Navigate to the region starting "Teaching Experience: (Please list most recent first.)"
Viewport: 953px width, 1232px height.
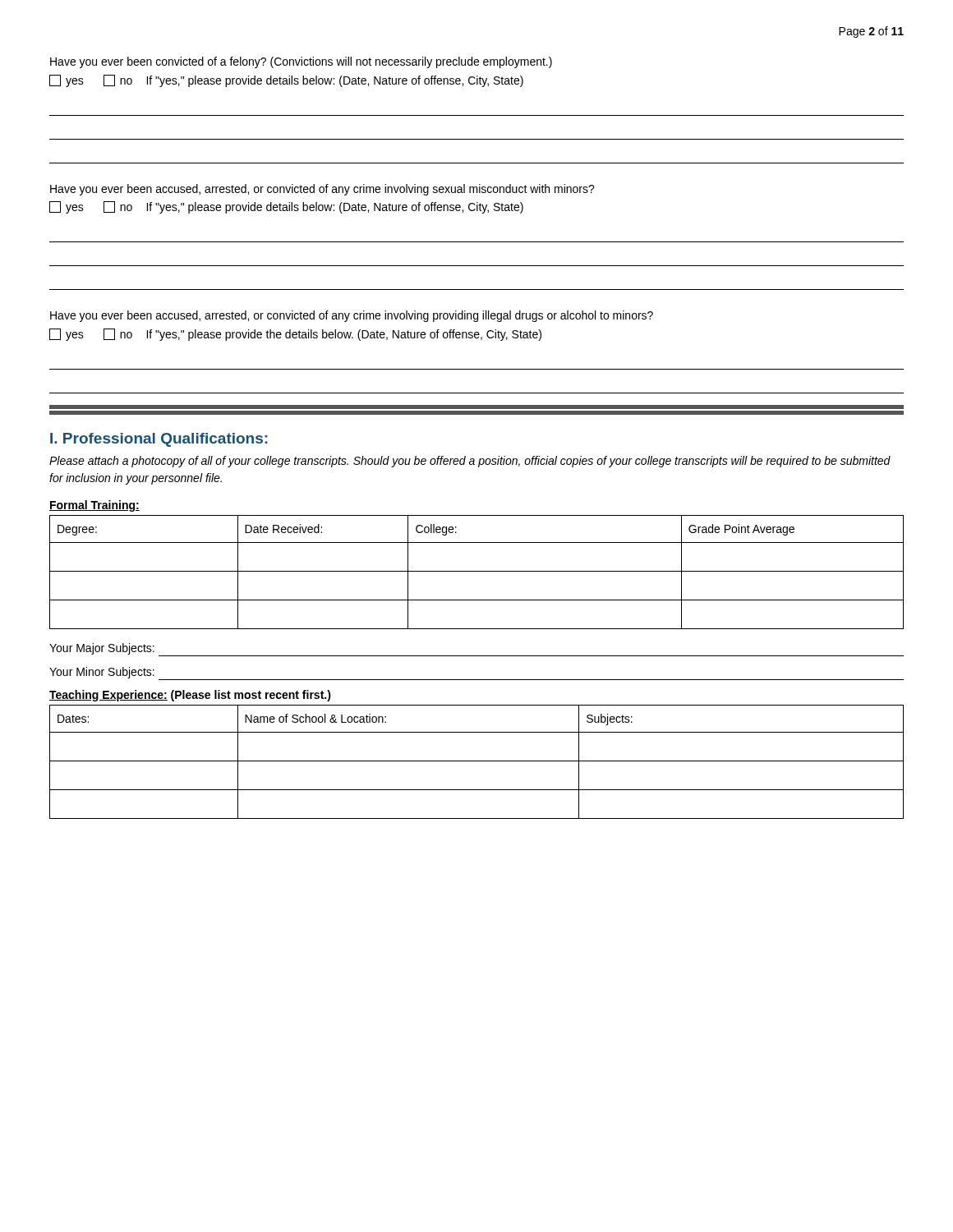point(190,695)
